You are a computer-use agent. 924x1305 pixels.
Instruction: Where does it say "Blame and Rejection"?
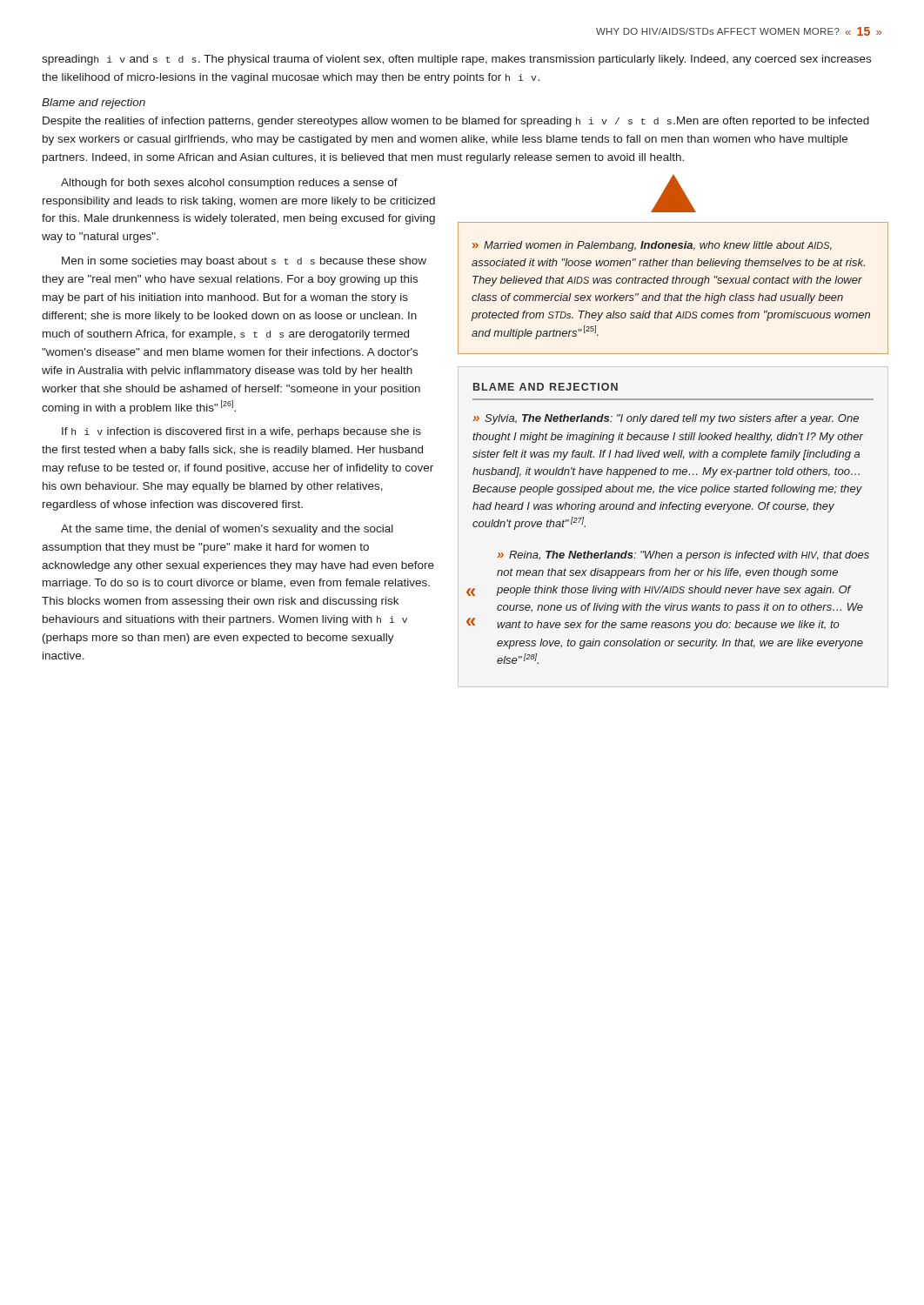click(546, 387)
